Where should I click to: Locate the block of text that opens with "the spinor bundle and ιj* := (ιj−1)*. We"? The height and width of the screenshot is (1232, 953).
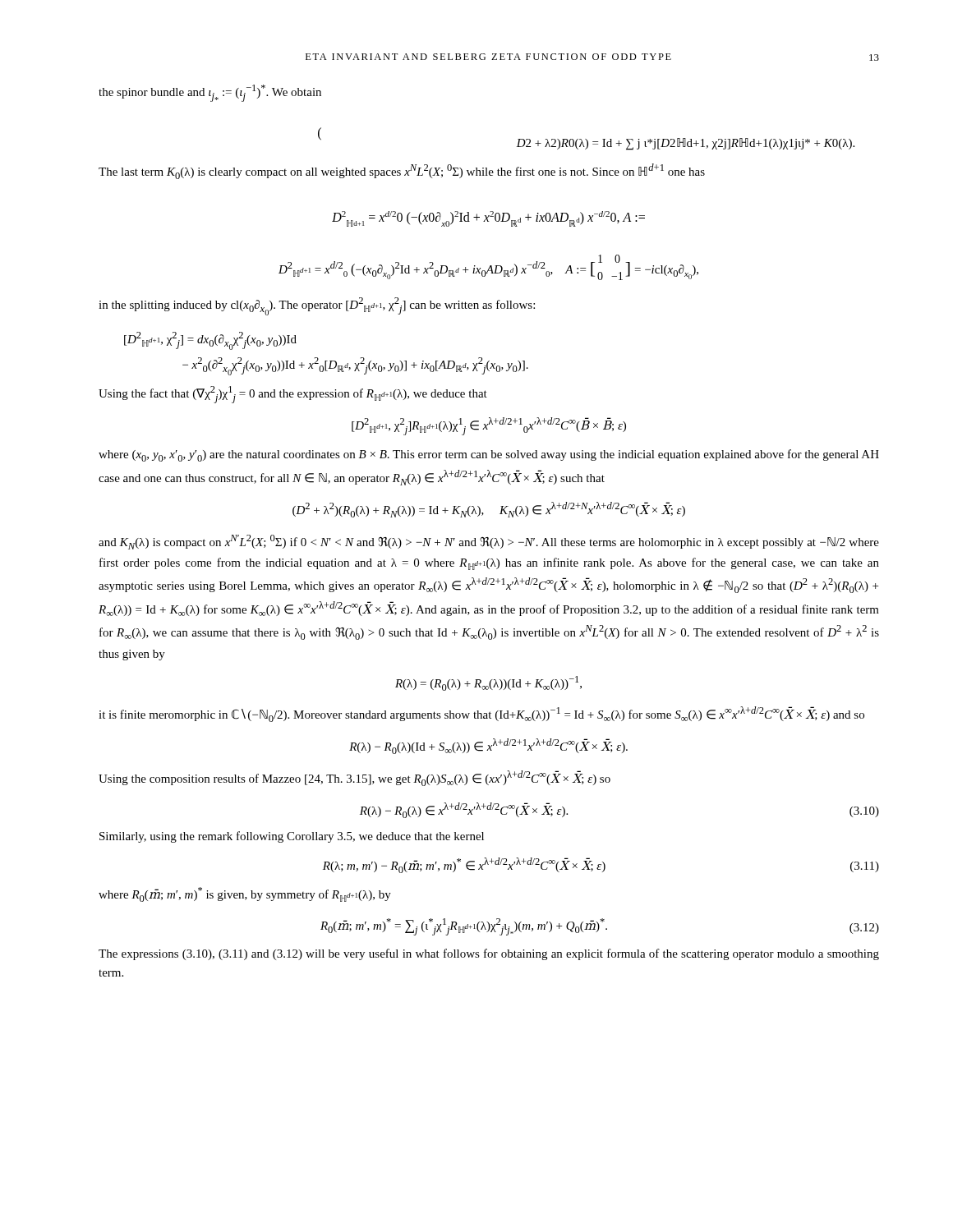coord(210,93)
